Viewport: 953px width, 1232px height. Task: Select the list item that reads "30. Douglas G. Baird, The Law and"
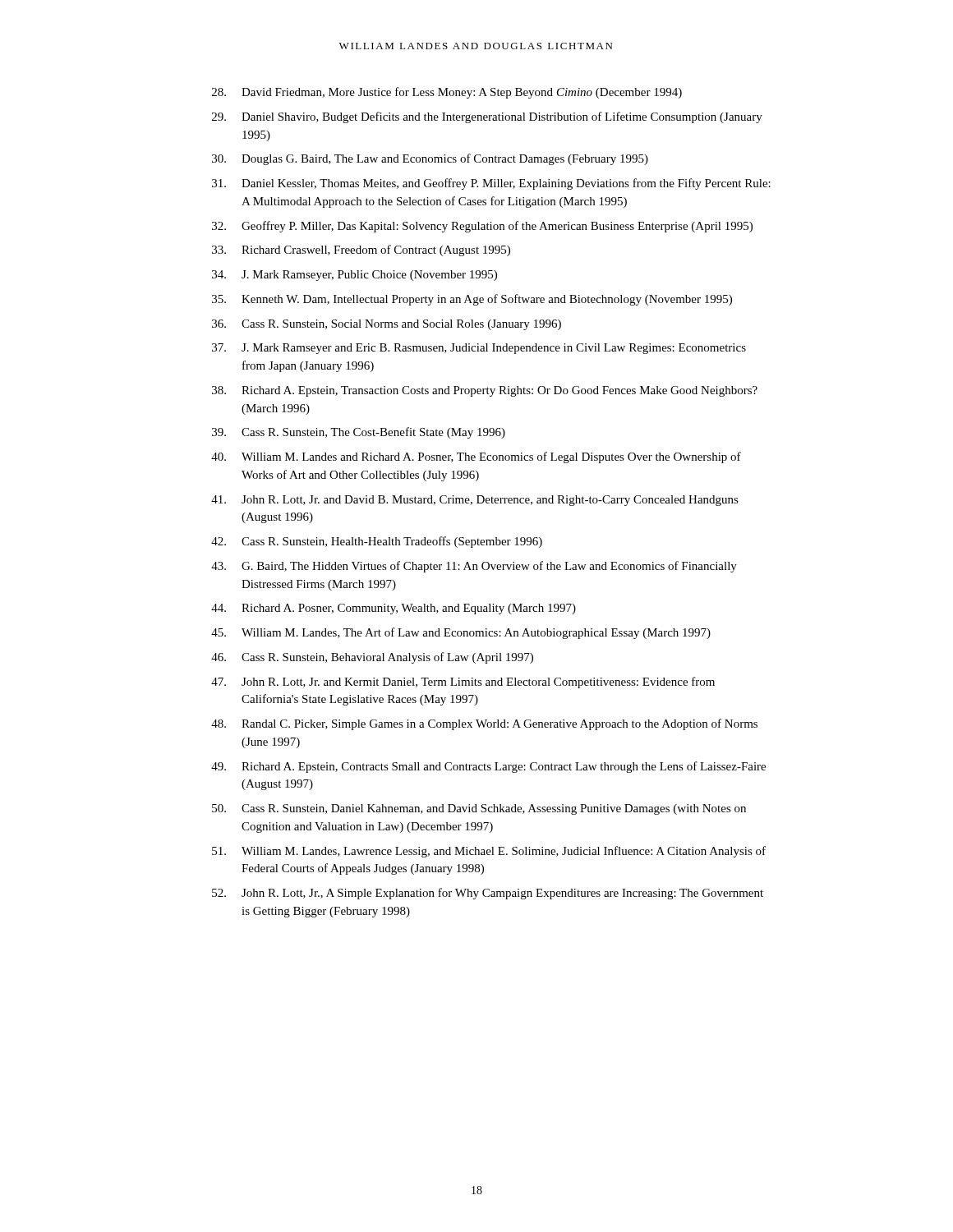(476, 159)
